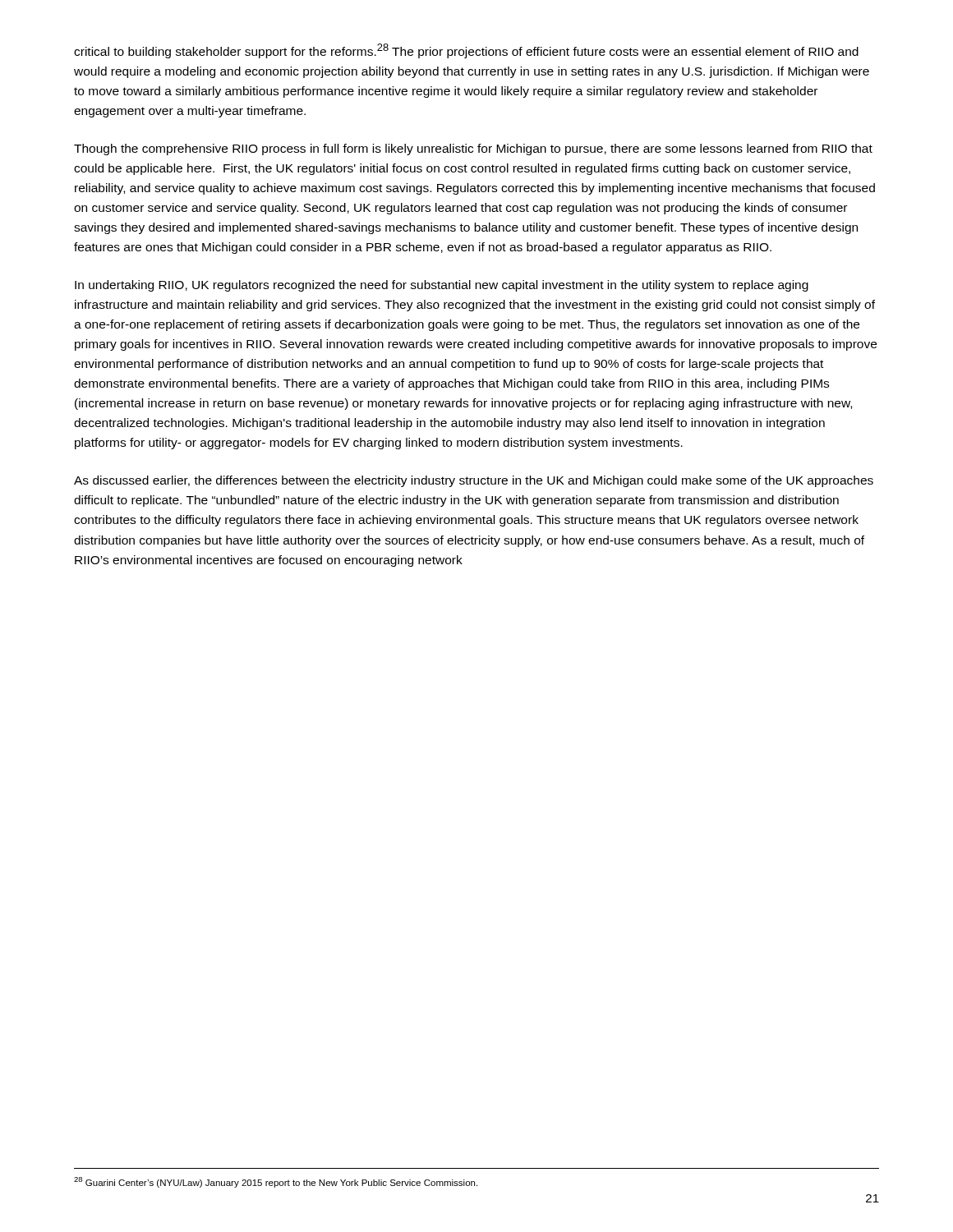Click on the text block containing "critical to building stakeholder"

coord(472,79)
